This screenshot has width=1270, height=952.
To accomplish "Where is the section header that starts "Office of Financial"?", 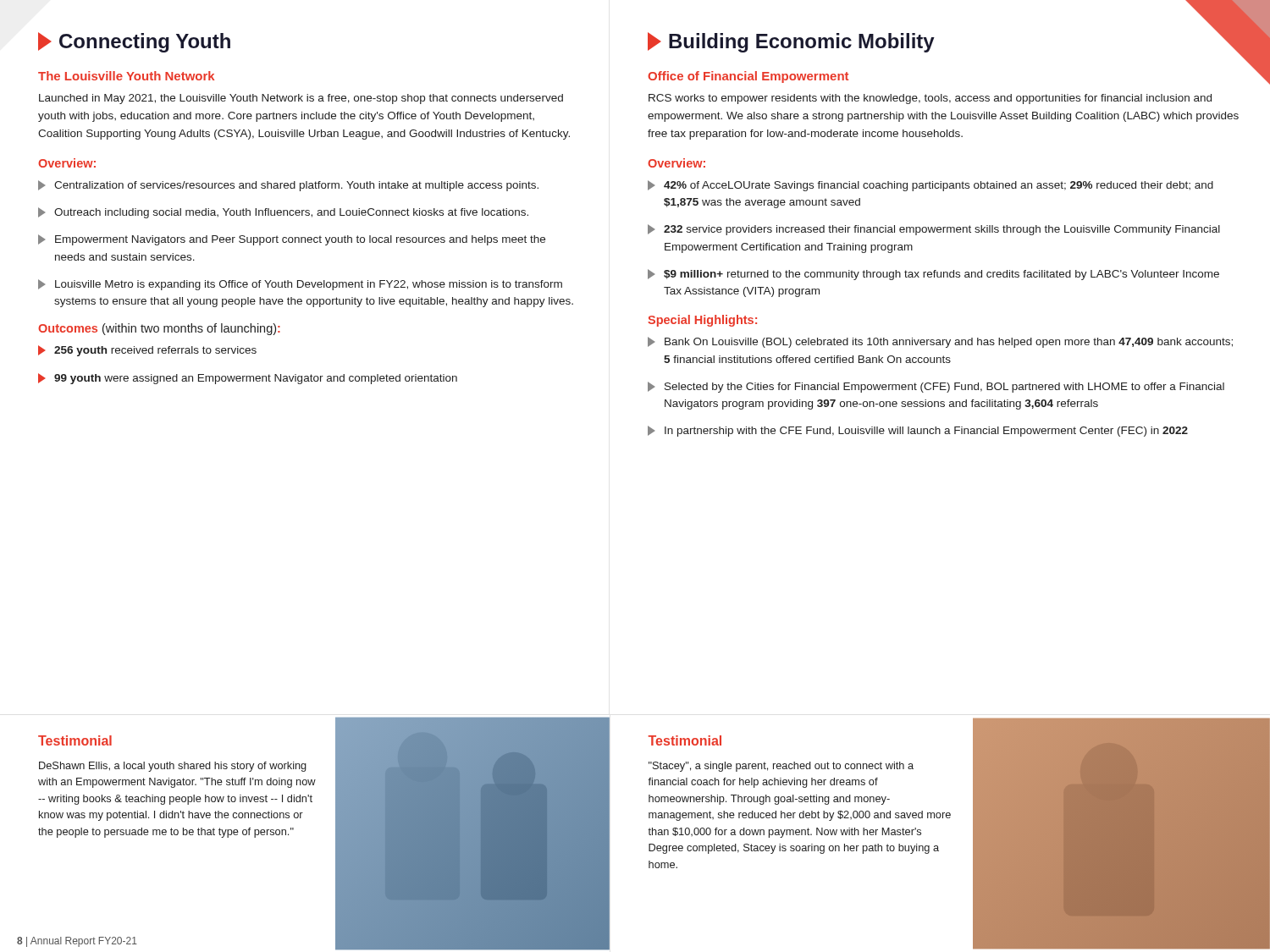I will (x=748, y=76).
